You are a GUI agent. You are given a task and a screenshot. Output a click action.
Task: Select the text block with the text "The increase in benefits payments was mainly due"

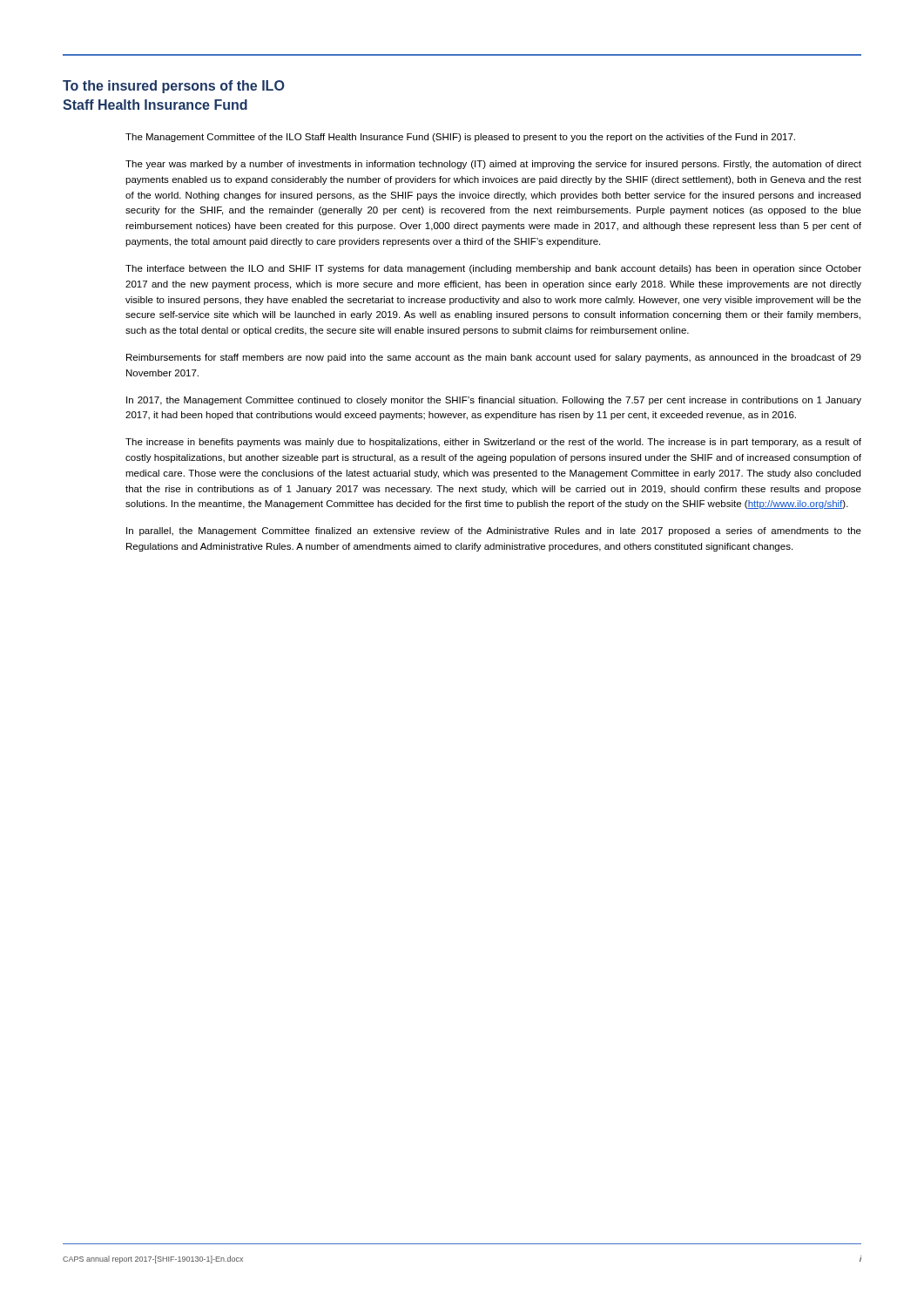click(493, 473)
